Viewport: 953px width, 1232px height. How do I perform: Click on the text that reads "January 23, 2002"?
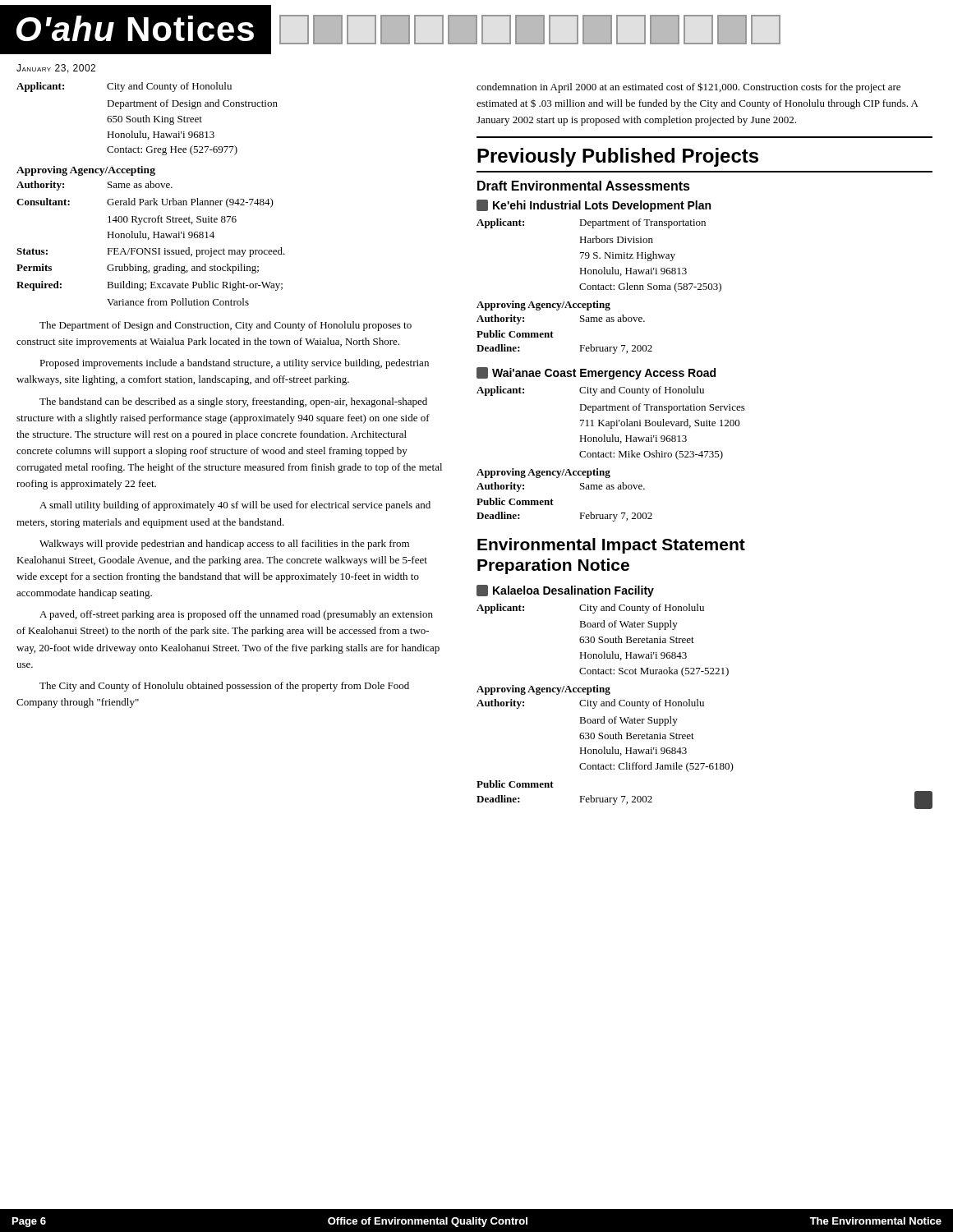point(56,68)
